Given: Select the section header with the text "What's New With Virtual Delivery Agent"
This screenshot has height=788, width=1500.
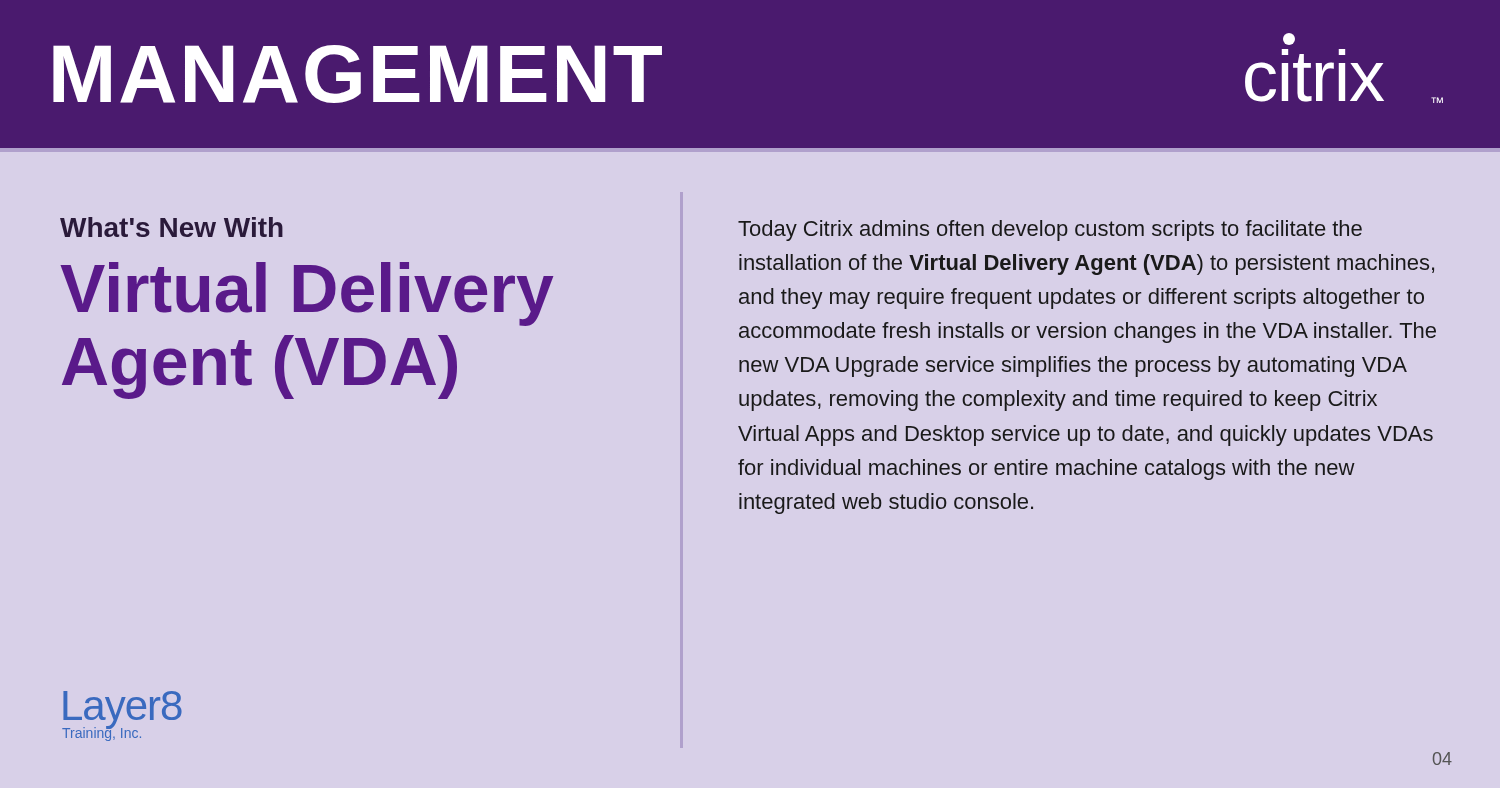Looking at the screenshot, I should [x=340, y=305].
